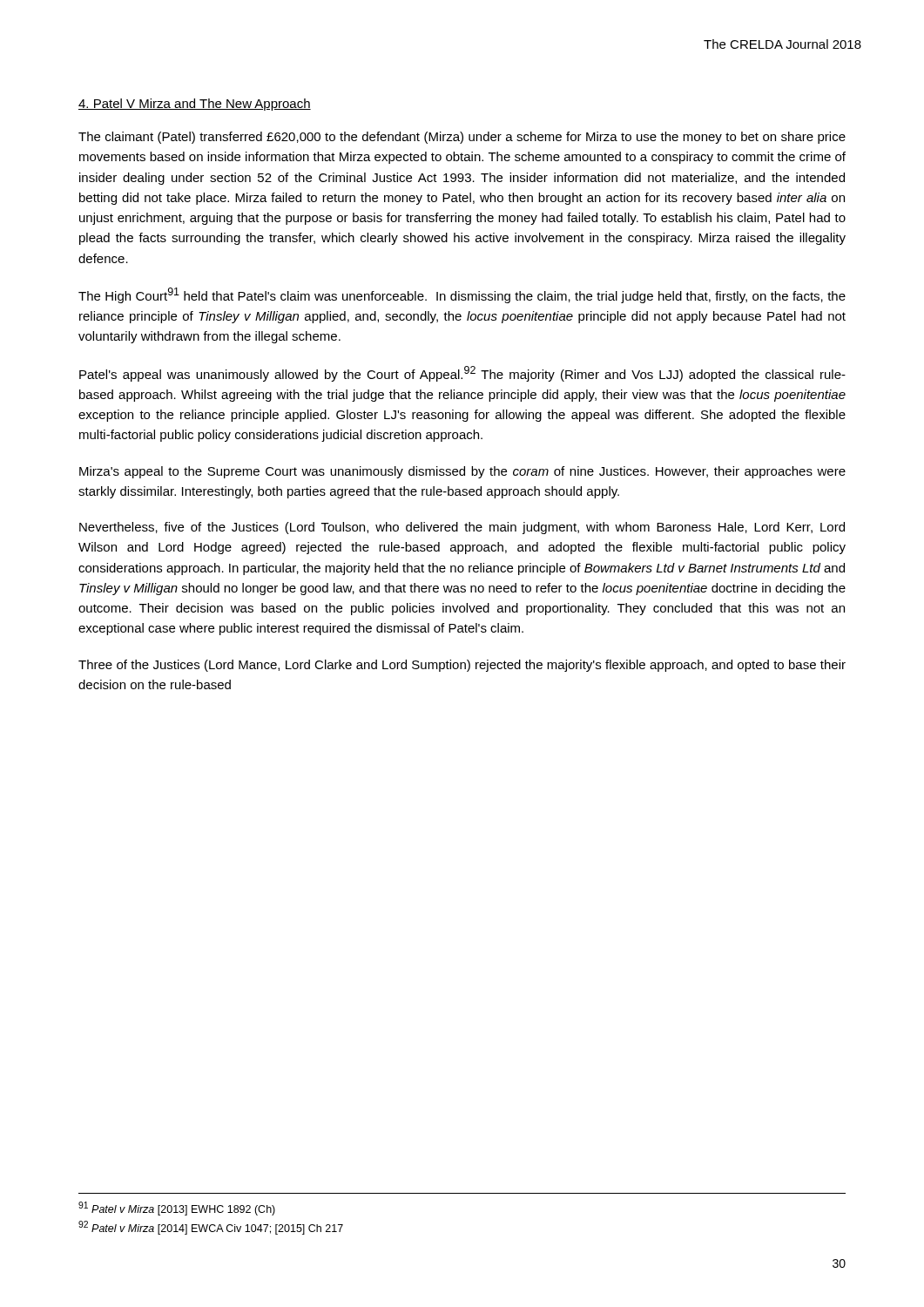Click on the element starting "The claimant (Patel) transferred £620,000"

(x=462, y=197)
